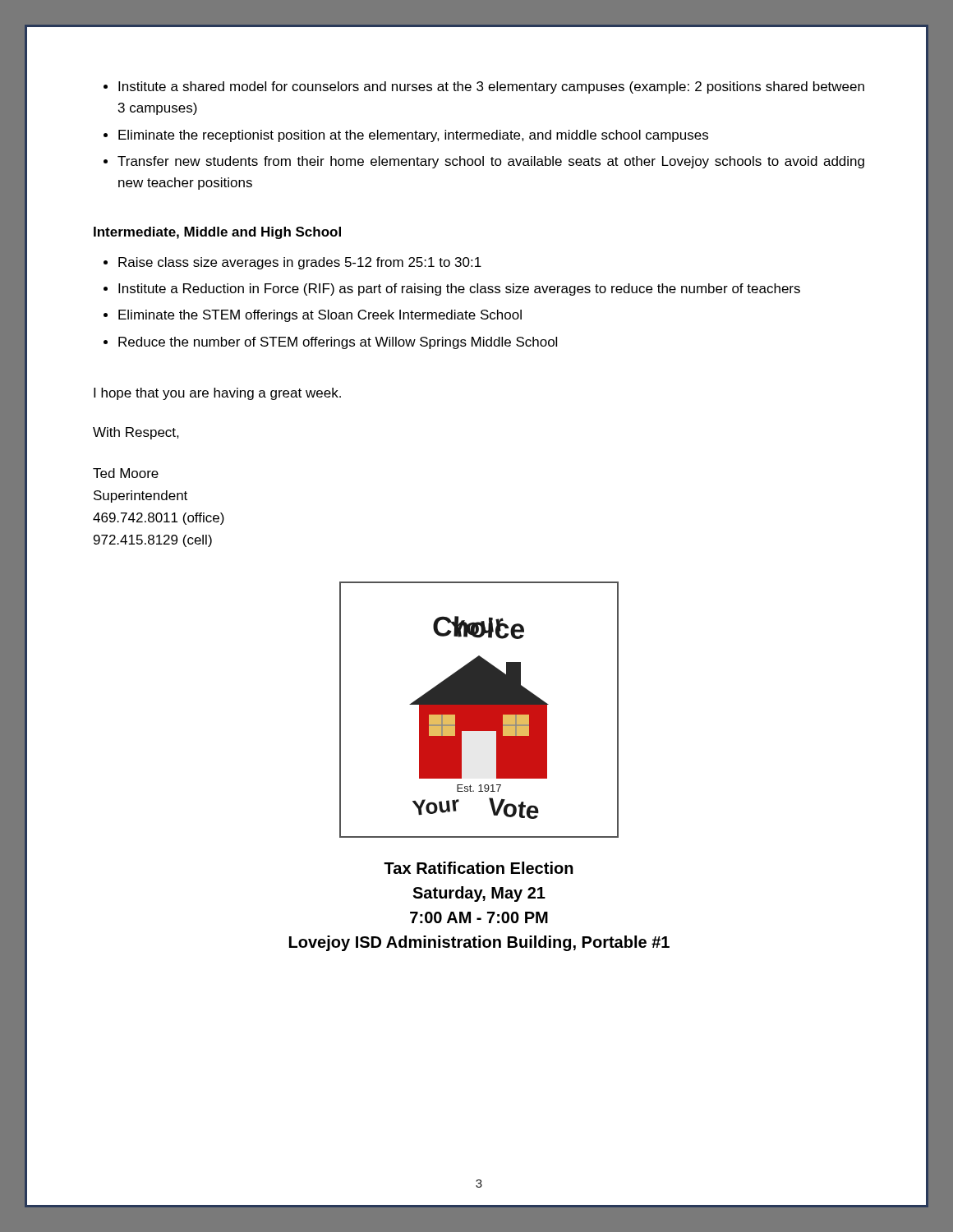Click the passage that begins "Transfer new students from"
The width and height of the screenshot is (953, 1232).
[x=491, y=172]
